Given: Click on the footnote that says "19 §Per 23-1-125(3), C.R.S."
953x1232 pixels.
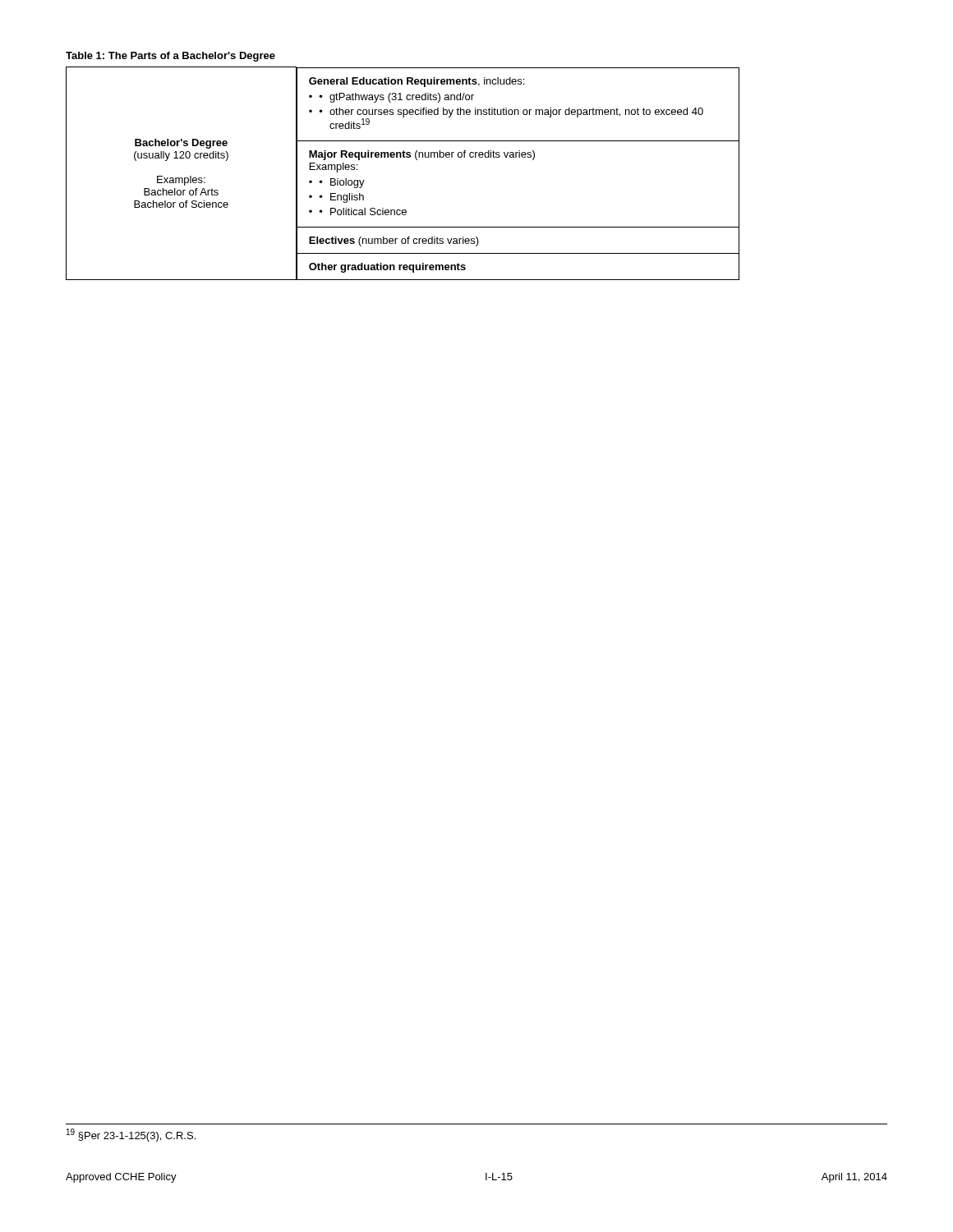Looking at the screenshot, I should pos(131,1135).
